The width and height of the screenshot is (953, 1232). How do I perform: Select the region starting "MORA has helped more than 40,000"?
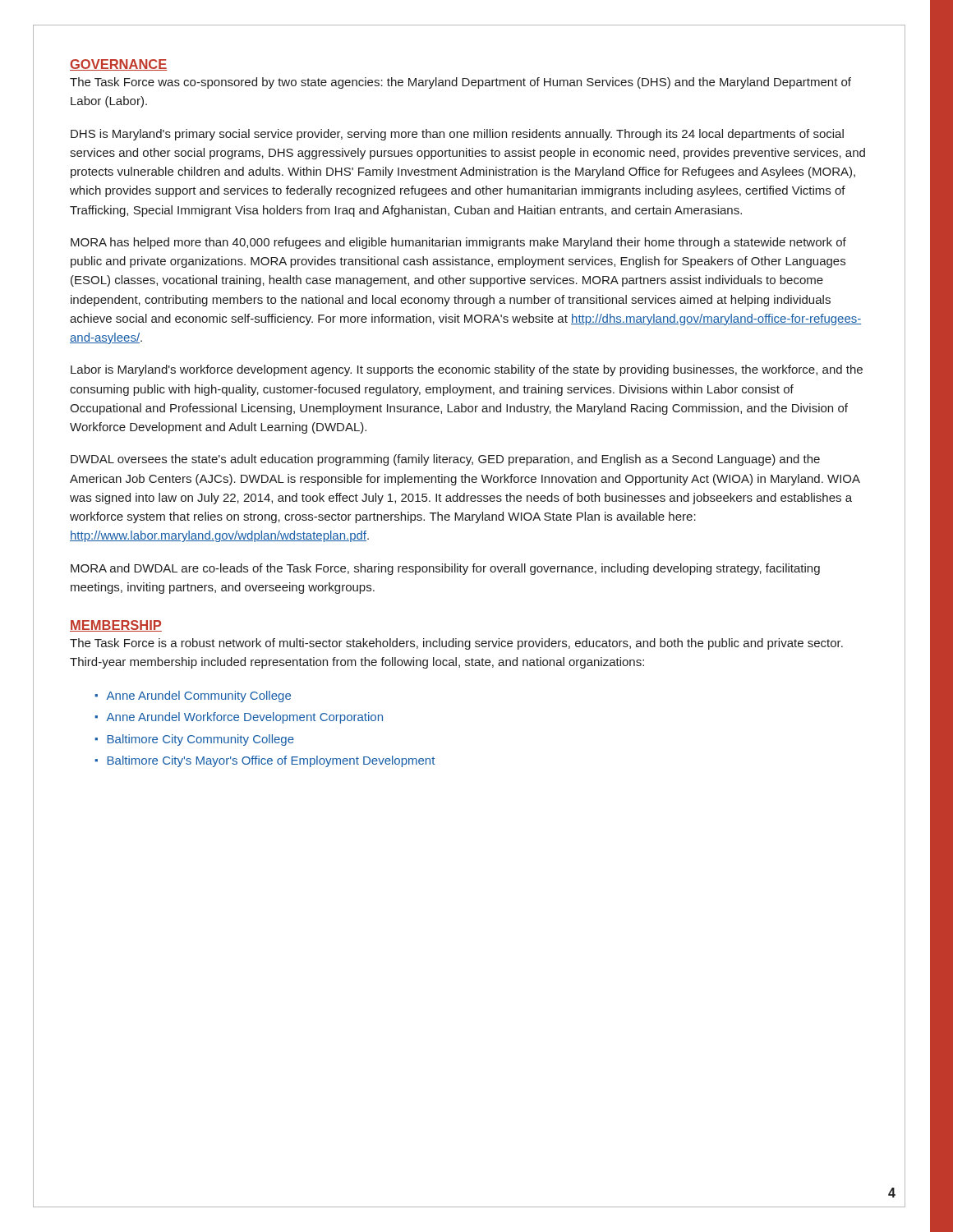(x=466, y=289)
